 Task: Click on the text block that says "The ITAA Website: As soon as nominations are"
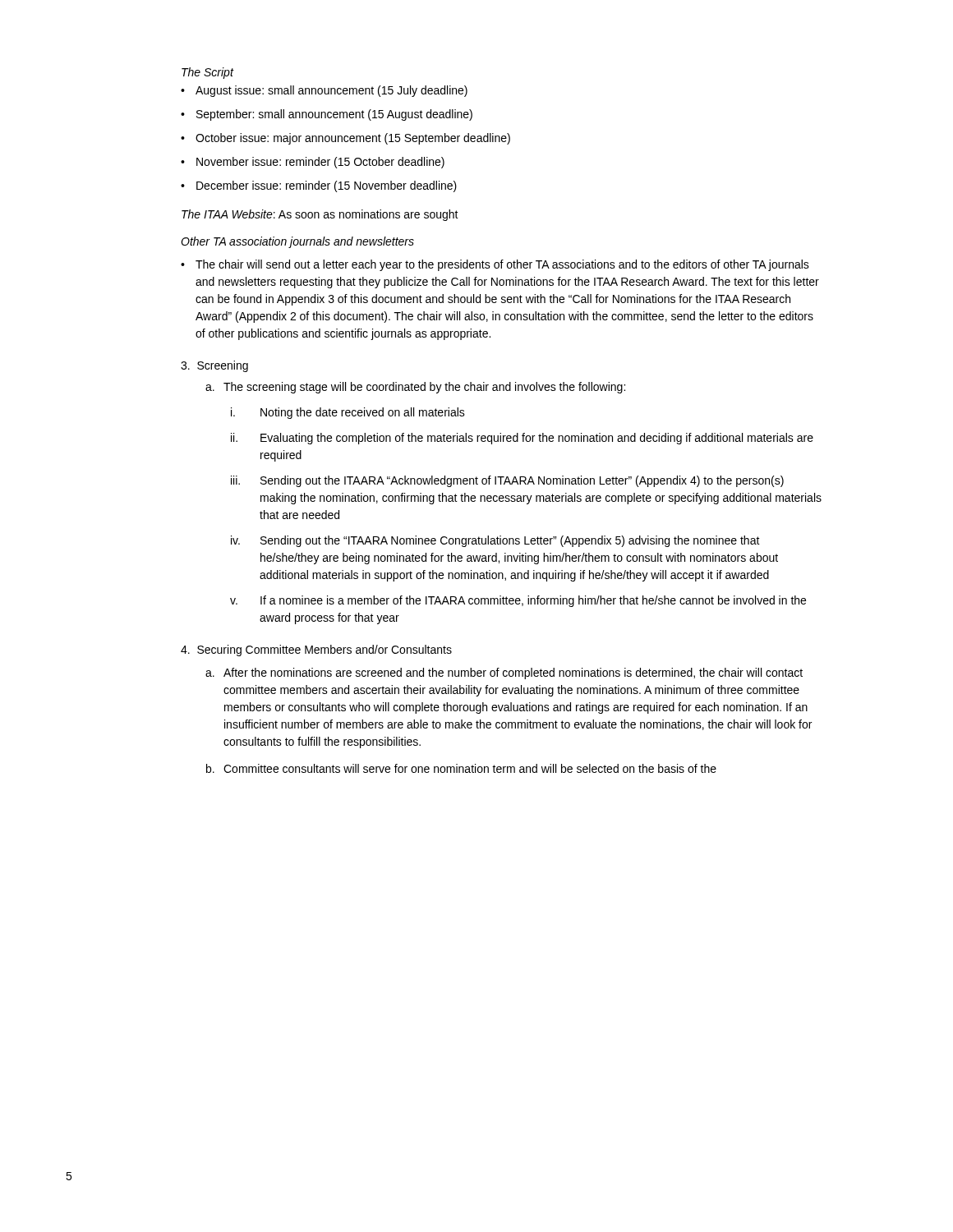(x=319, y=214)
